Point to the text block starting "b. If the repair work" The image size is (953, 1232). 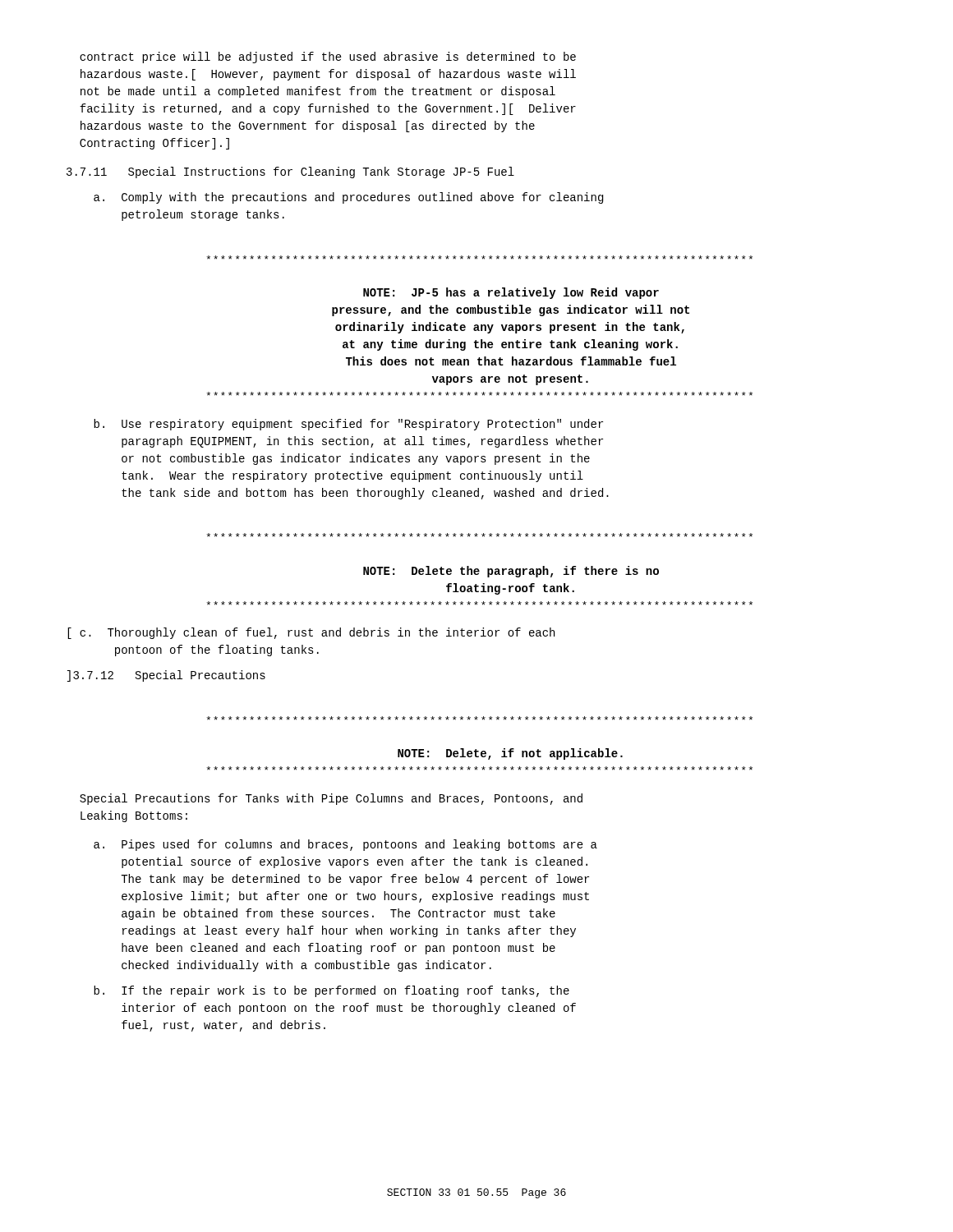click(x=321, y=1008)
